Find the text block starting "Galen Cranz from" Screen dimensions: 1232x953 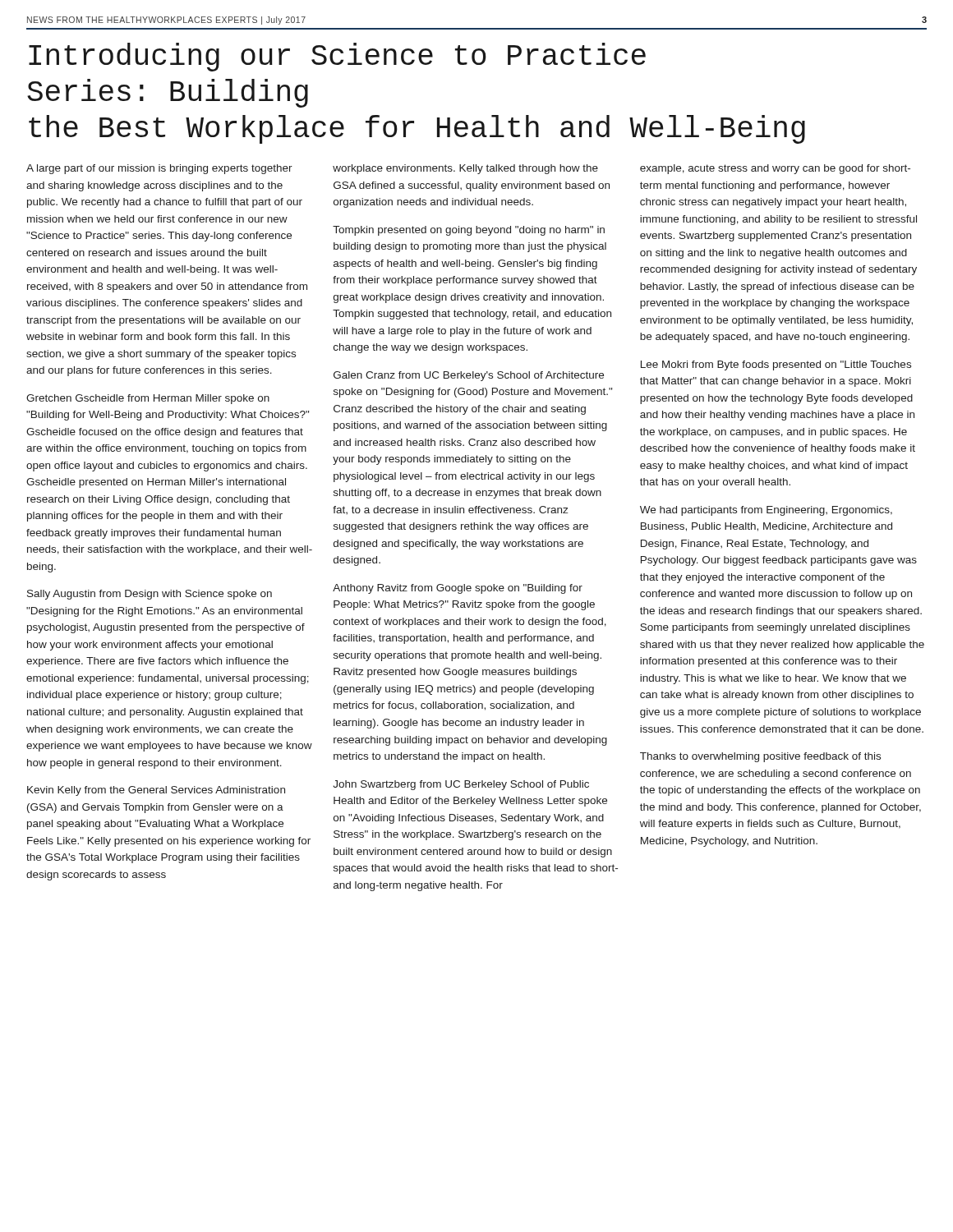click(x=476, y=468)
